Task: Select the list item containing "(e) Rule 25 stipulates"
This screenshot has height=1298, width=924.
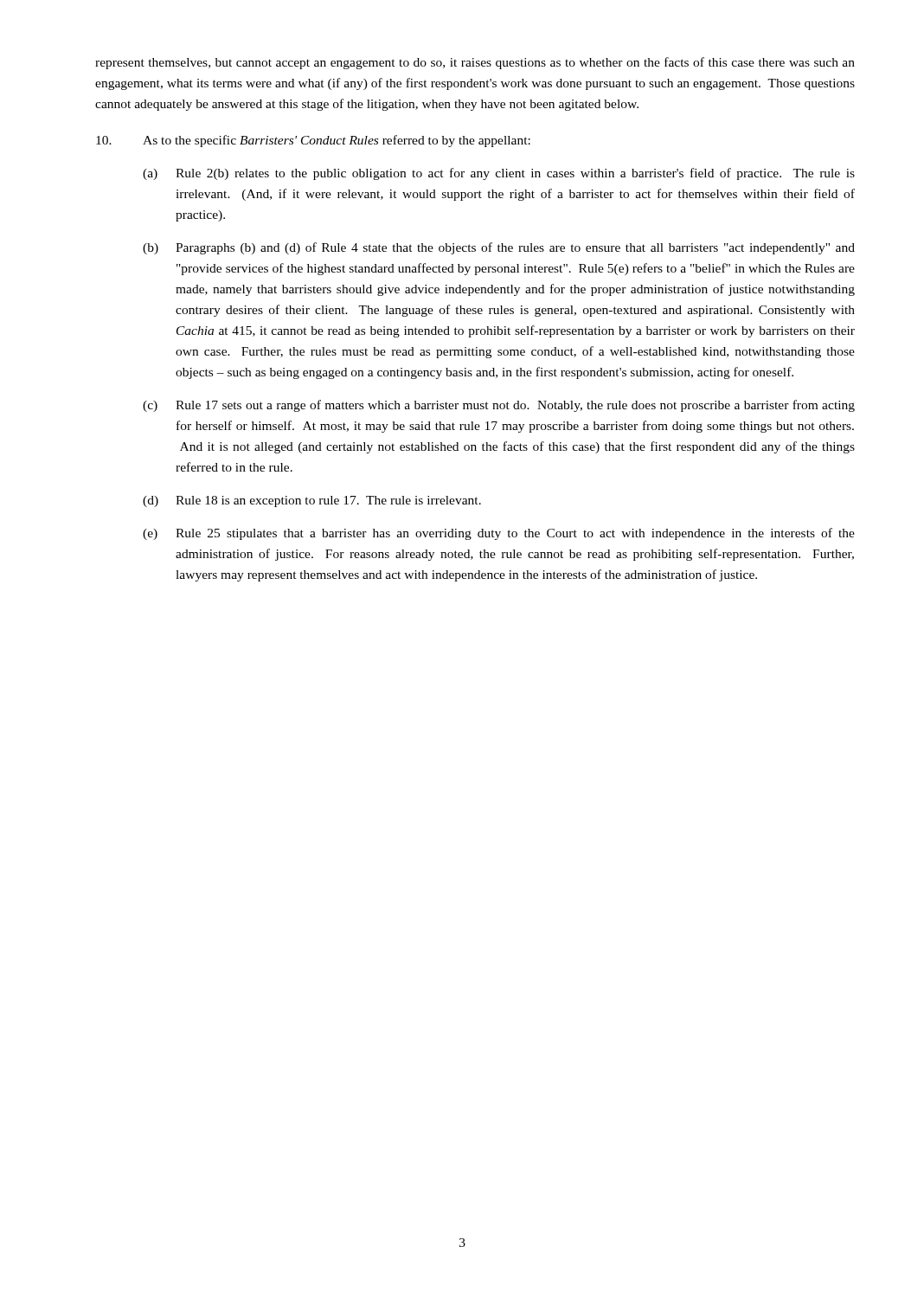Action: [499, 554]
